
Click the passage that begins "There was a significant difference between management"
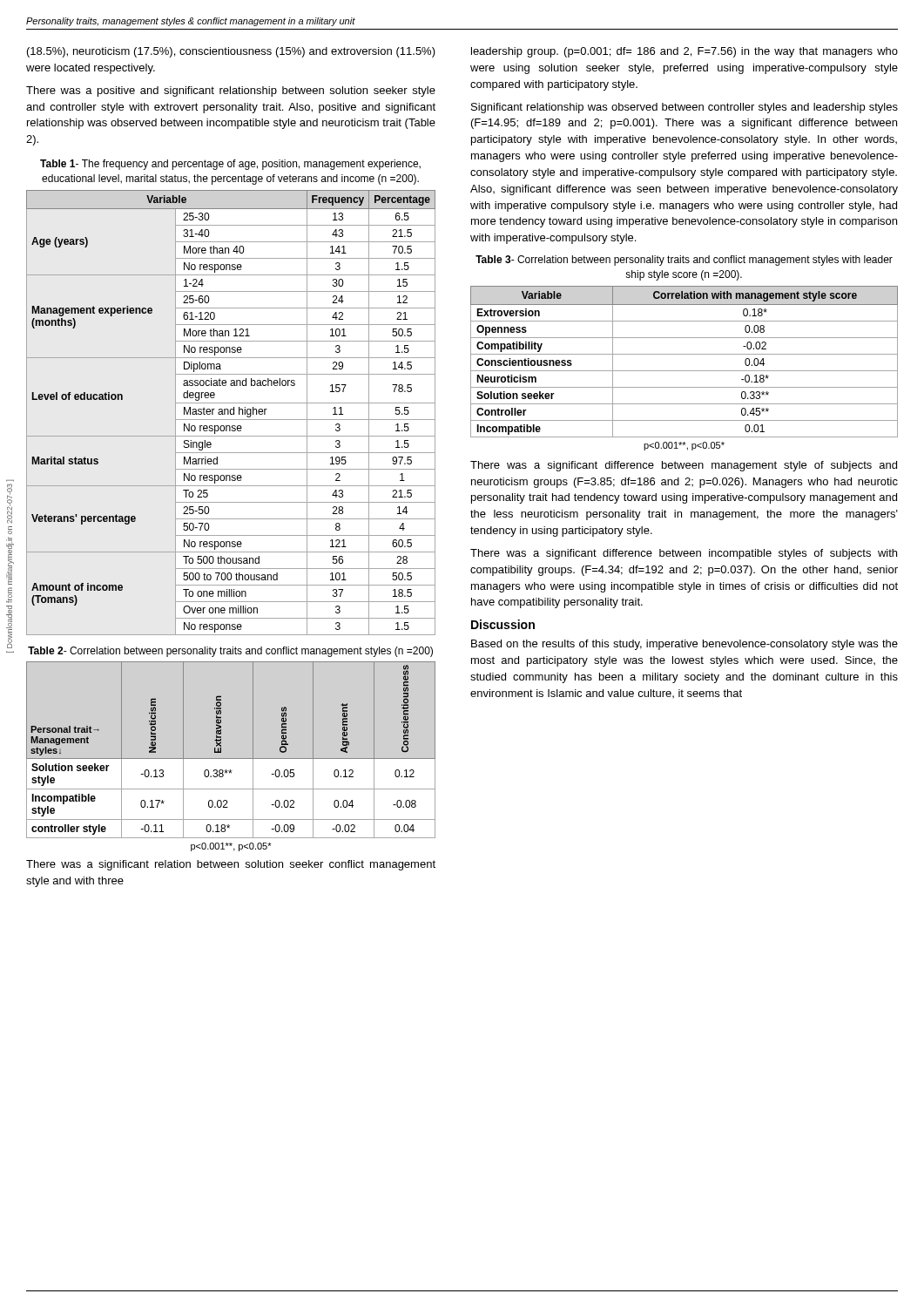684,497
